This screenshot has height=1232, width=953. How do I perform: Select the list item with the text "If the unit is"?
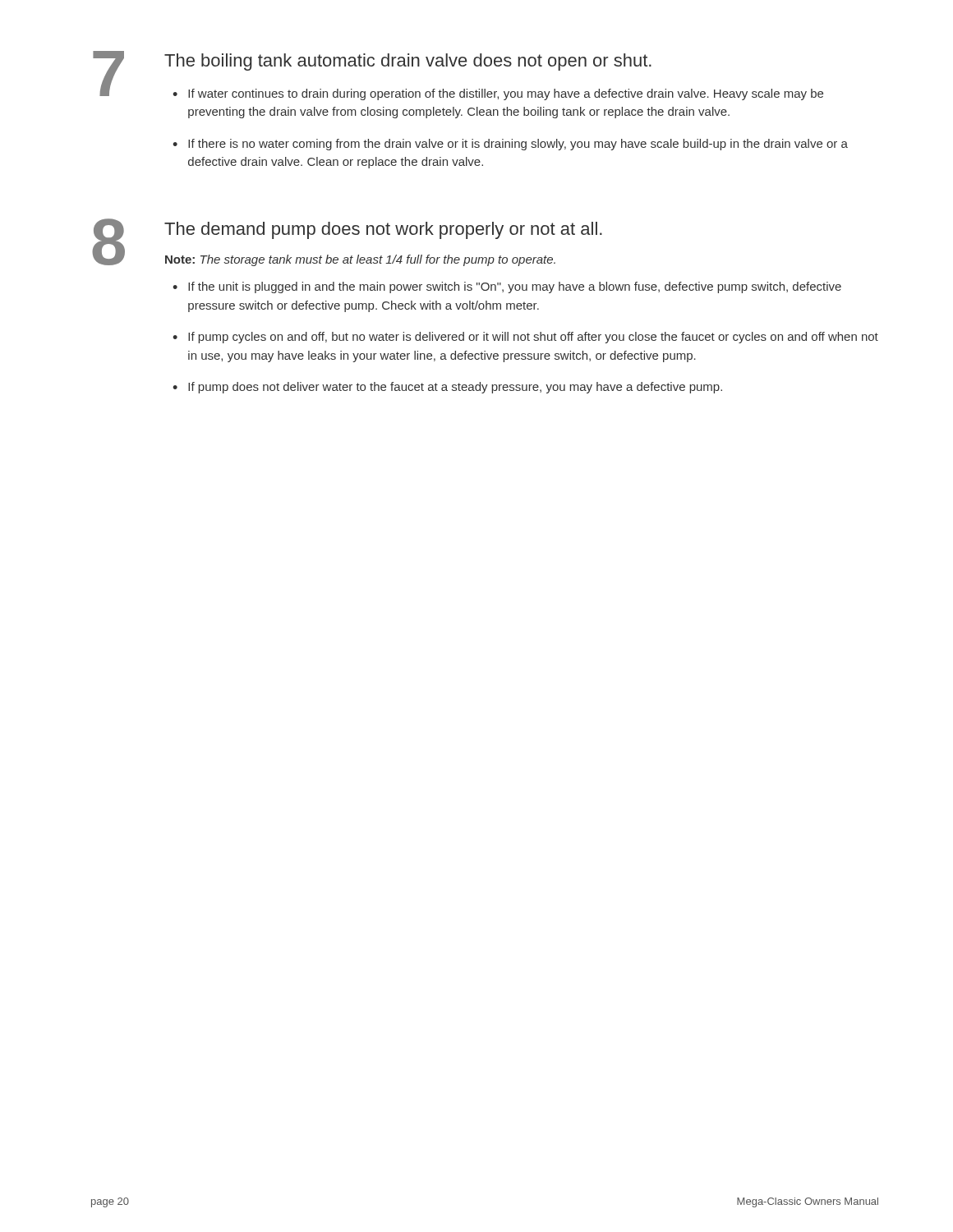(533, 296)
